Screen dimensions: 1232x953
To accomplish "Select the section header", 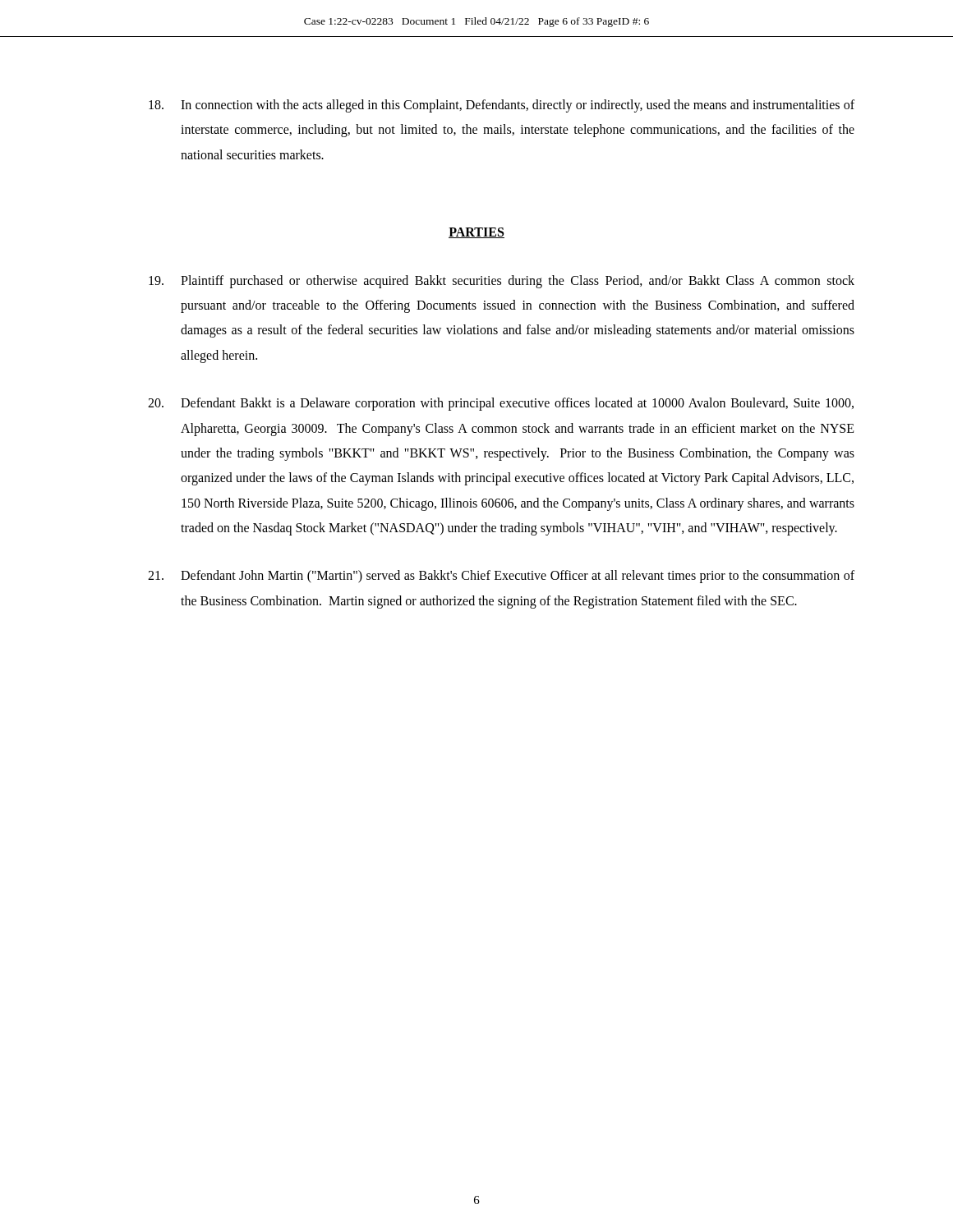I will coord(476,232).
